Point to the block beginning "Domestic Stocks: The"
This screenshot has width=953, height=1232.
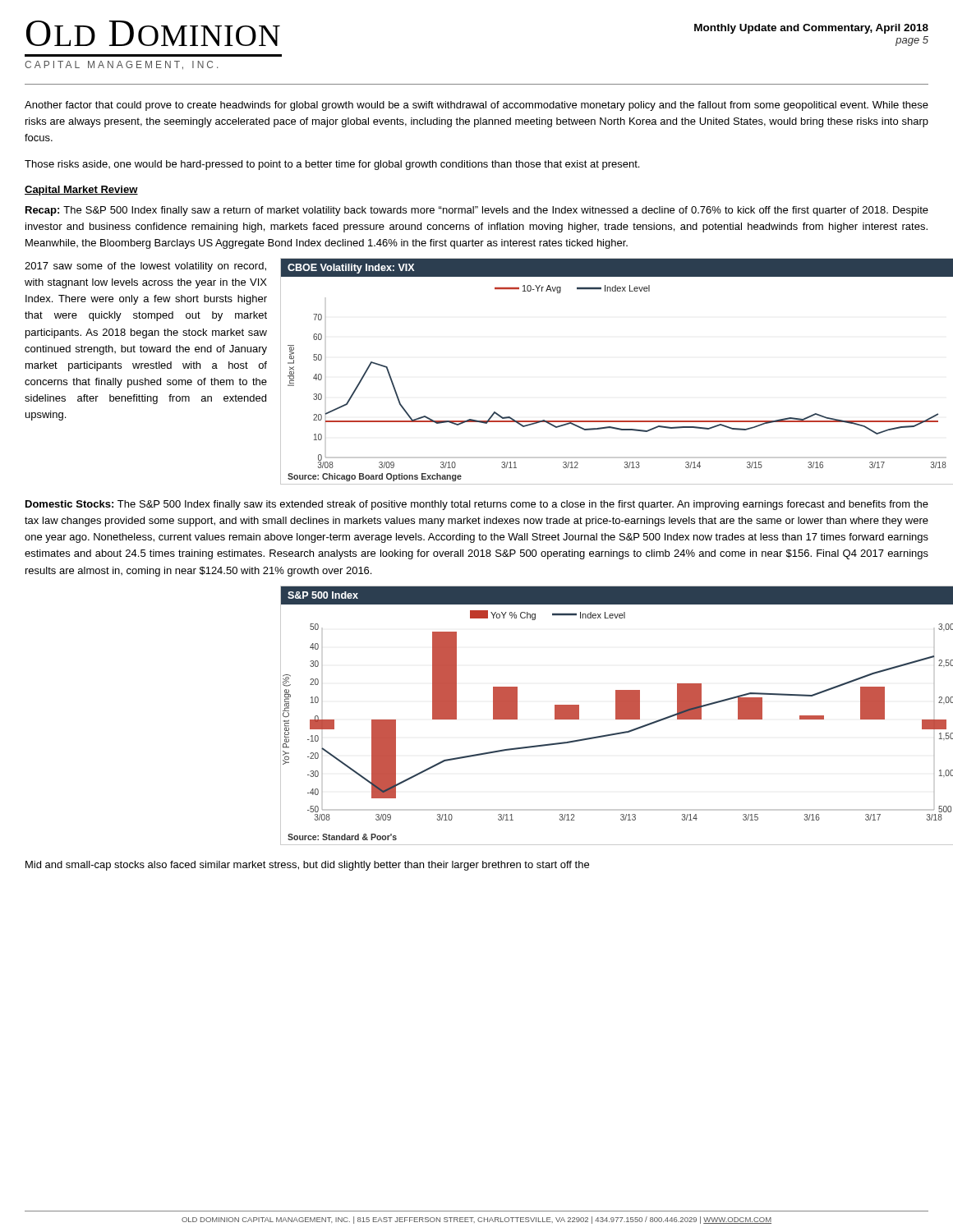point(476,537)
